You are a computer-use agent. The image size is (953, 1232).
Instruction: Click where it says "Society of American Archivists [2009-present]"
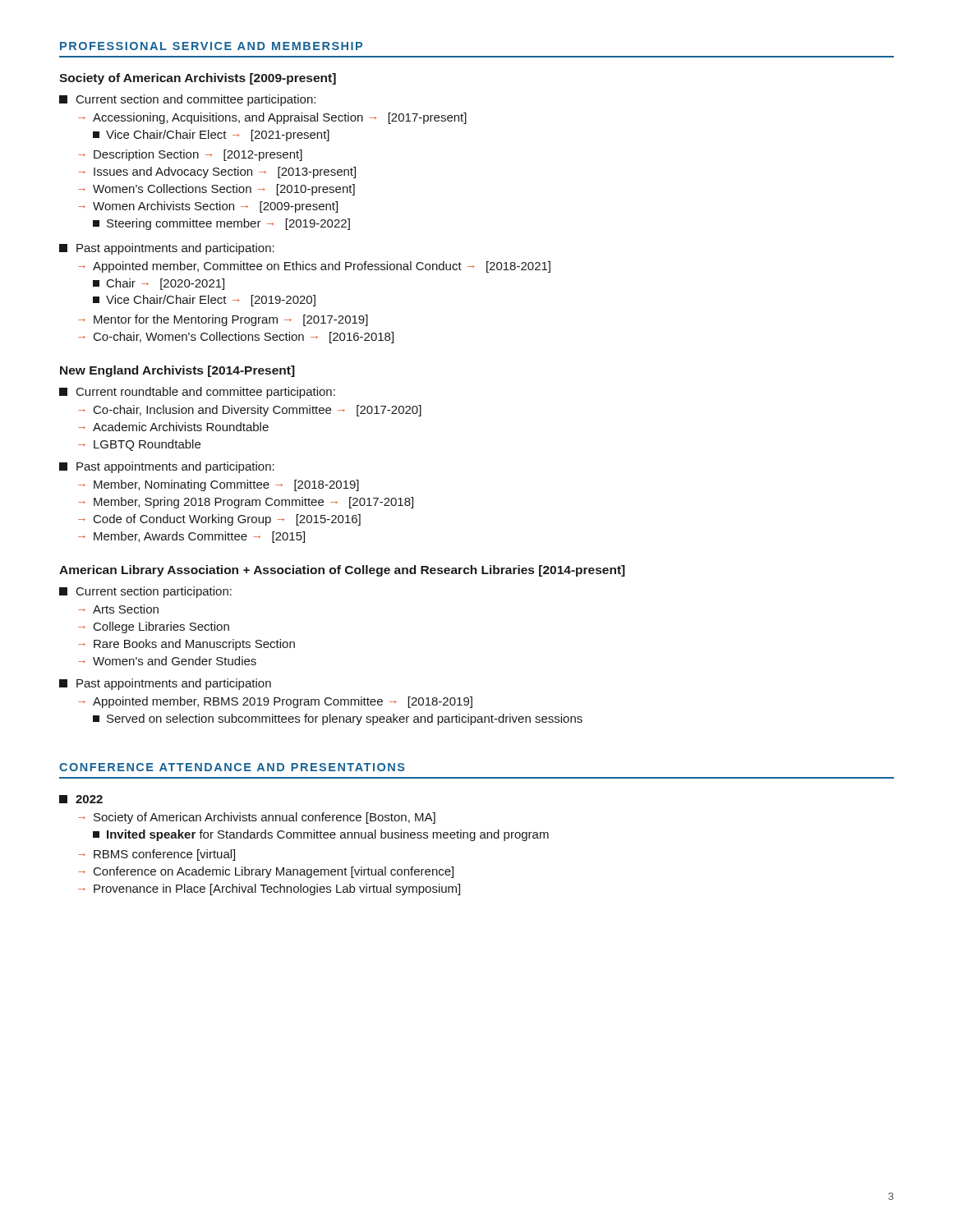pos(198,78)
